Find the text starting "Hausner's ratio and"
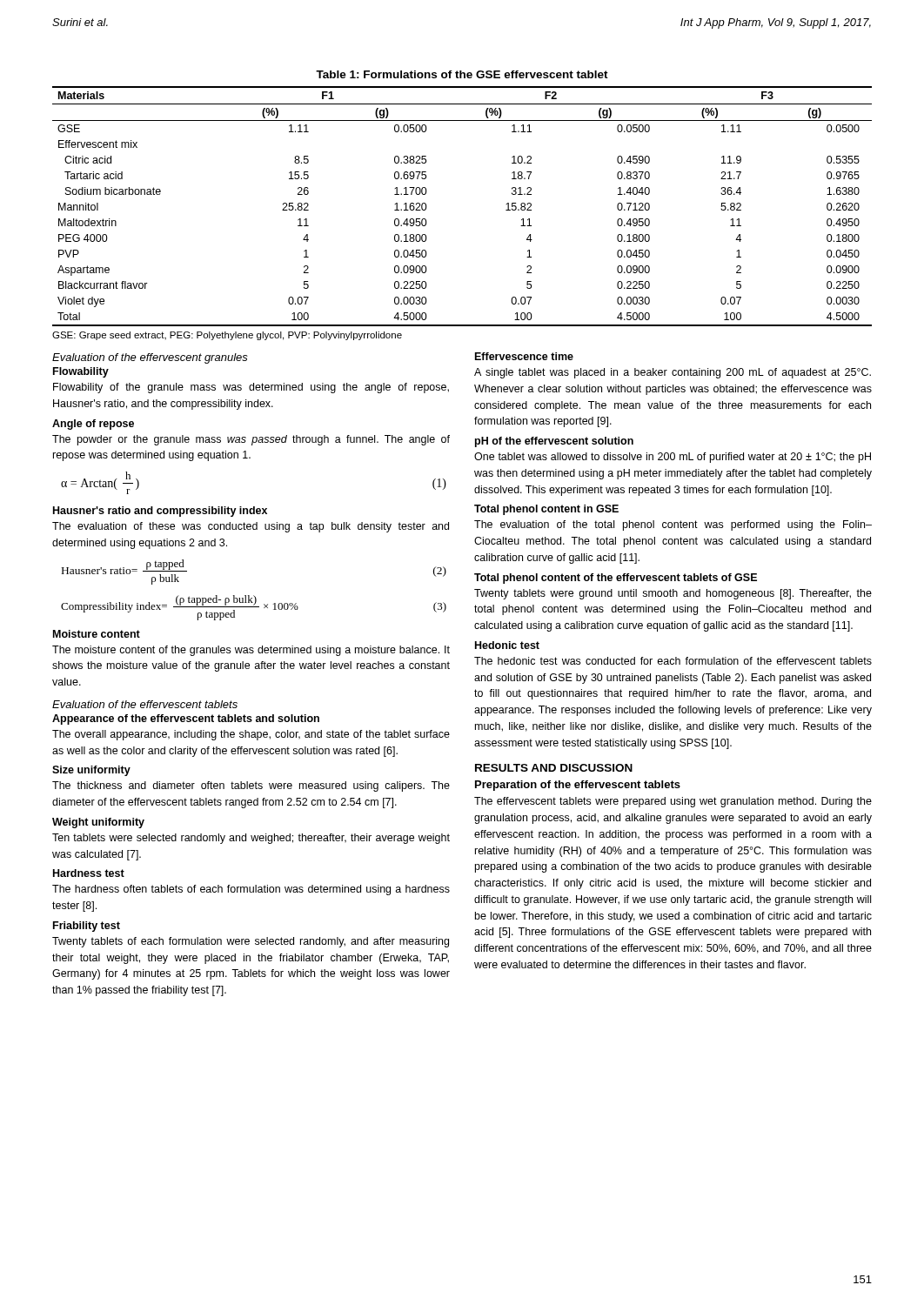The height and width of the screenshot is (1305, 924). pos(160,511)
